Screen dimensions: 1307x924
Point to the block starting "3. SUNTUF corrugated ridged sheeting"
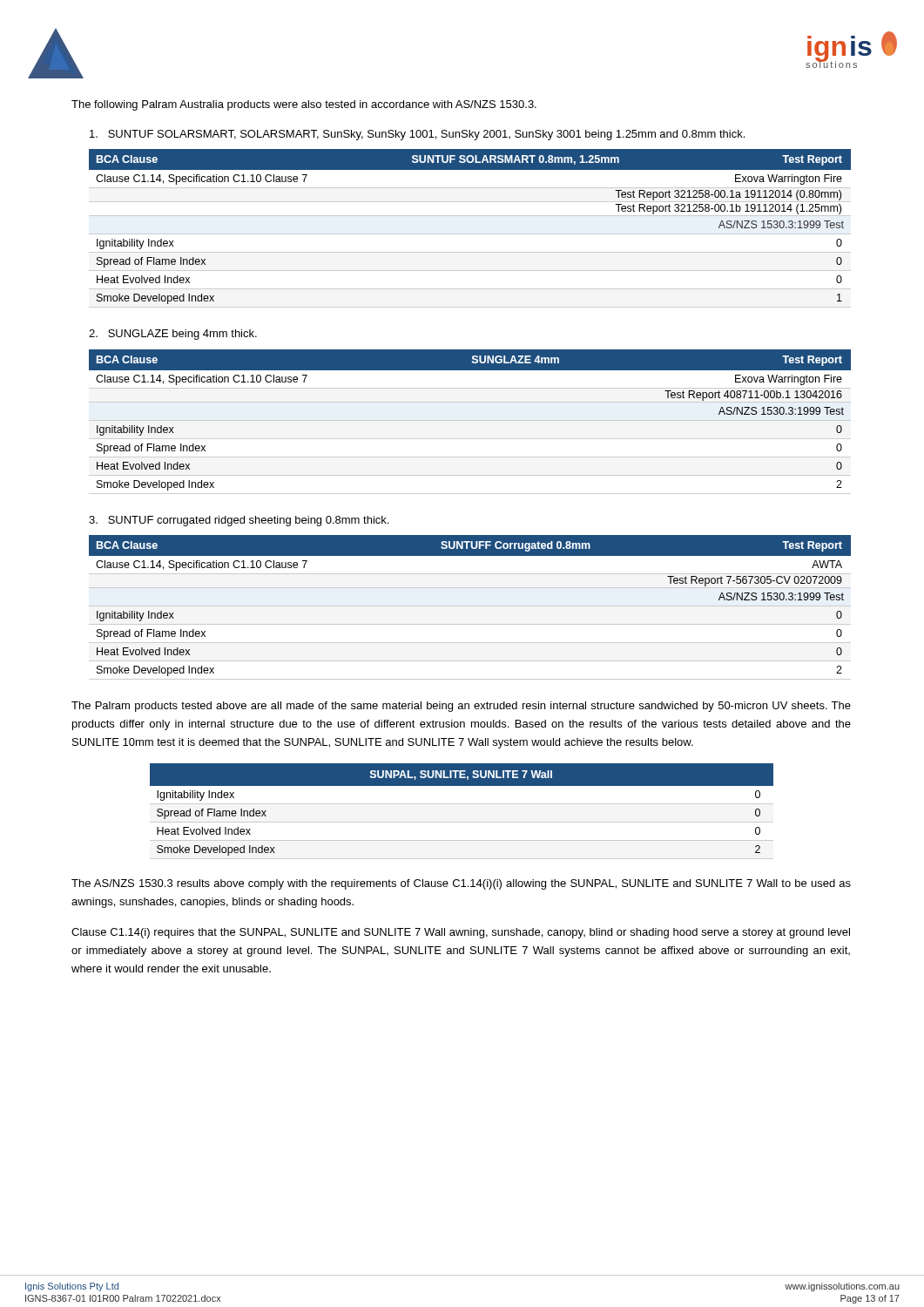pos(239,519)
